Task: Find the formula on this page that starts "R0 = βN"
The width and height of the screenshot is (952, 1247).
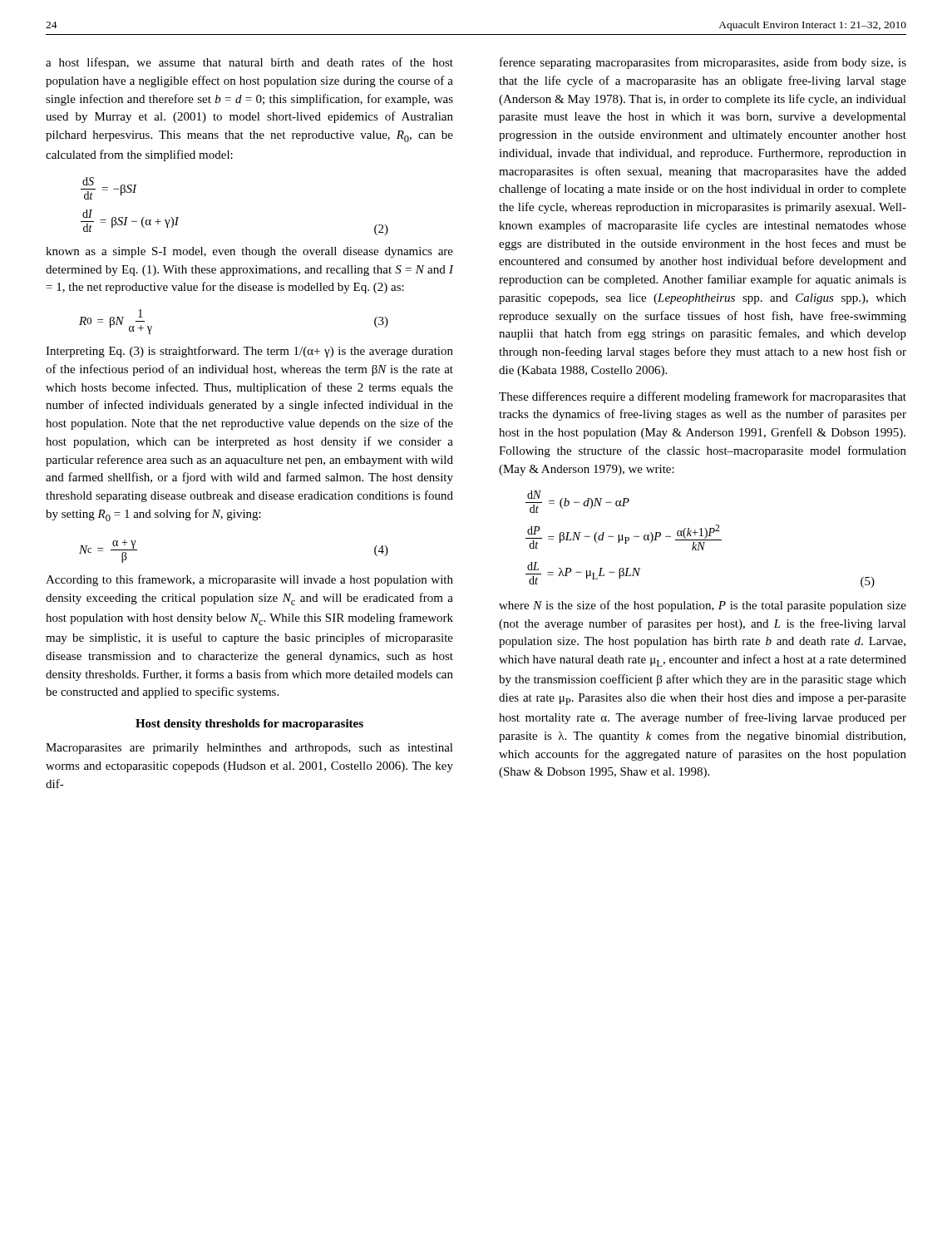Action: 117,321
